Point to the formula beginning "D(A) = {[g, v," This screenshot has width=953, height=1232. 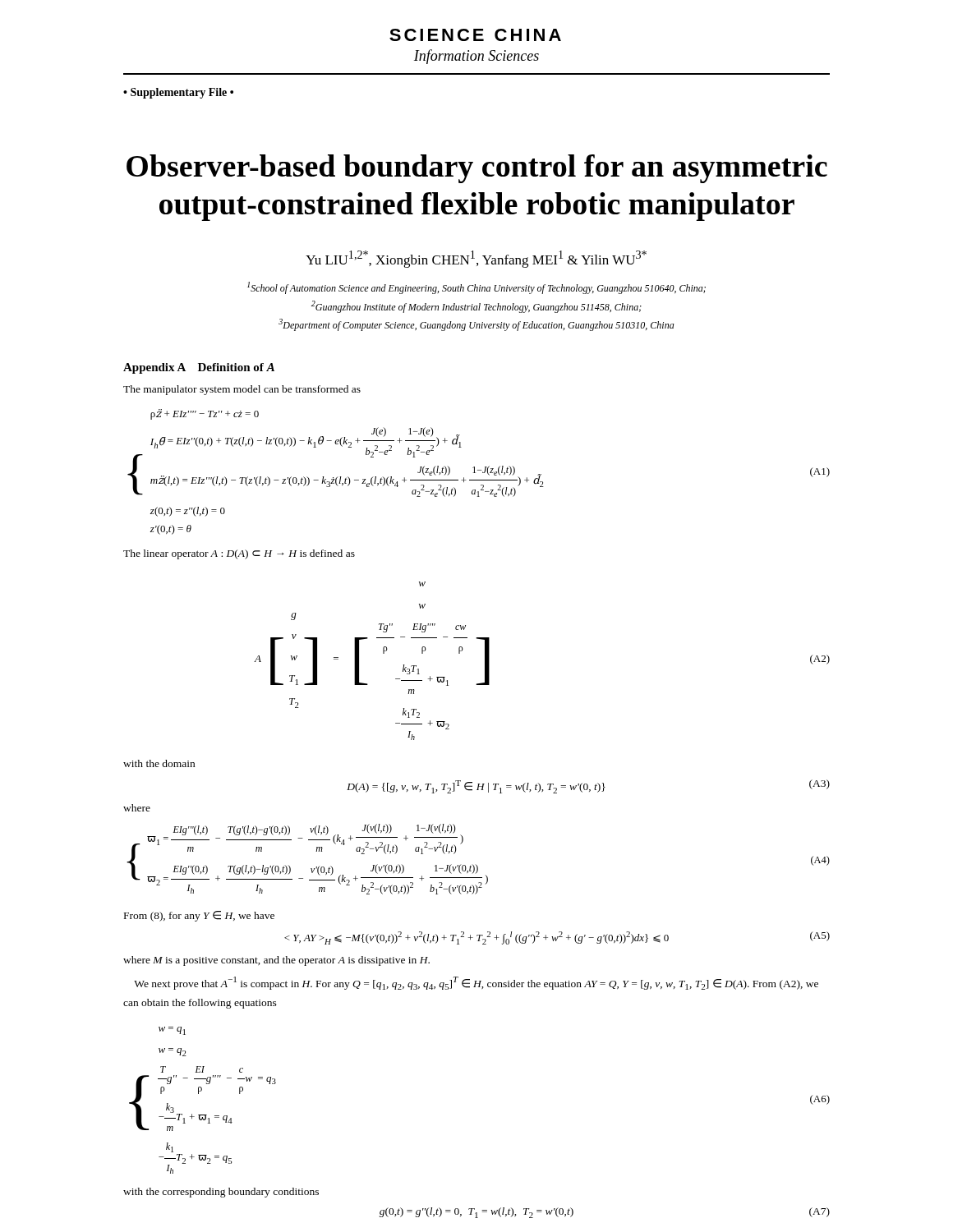[588, 786]
